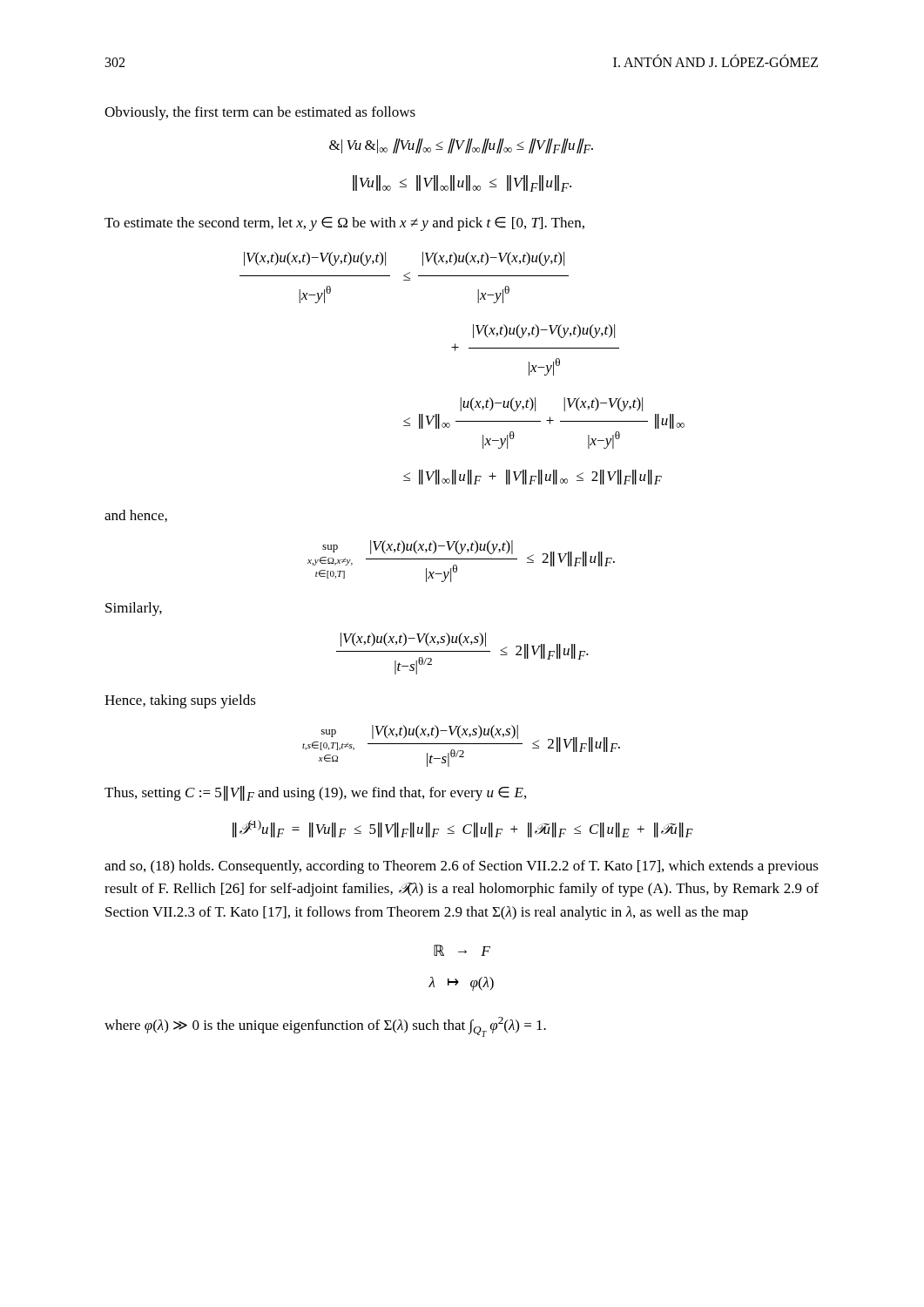Click on the text starting "To estimate the second"
The height and width of the screenshot is (1307, 924).
[x=345, y=222]
